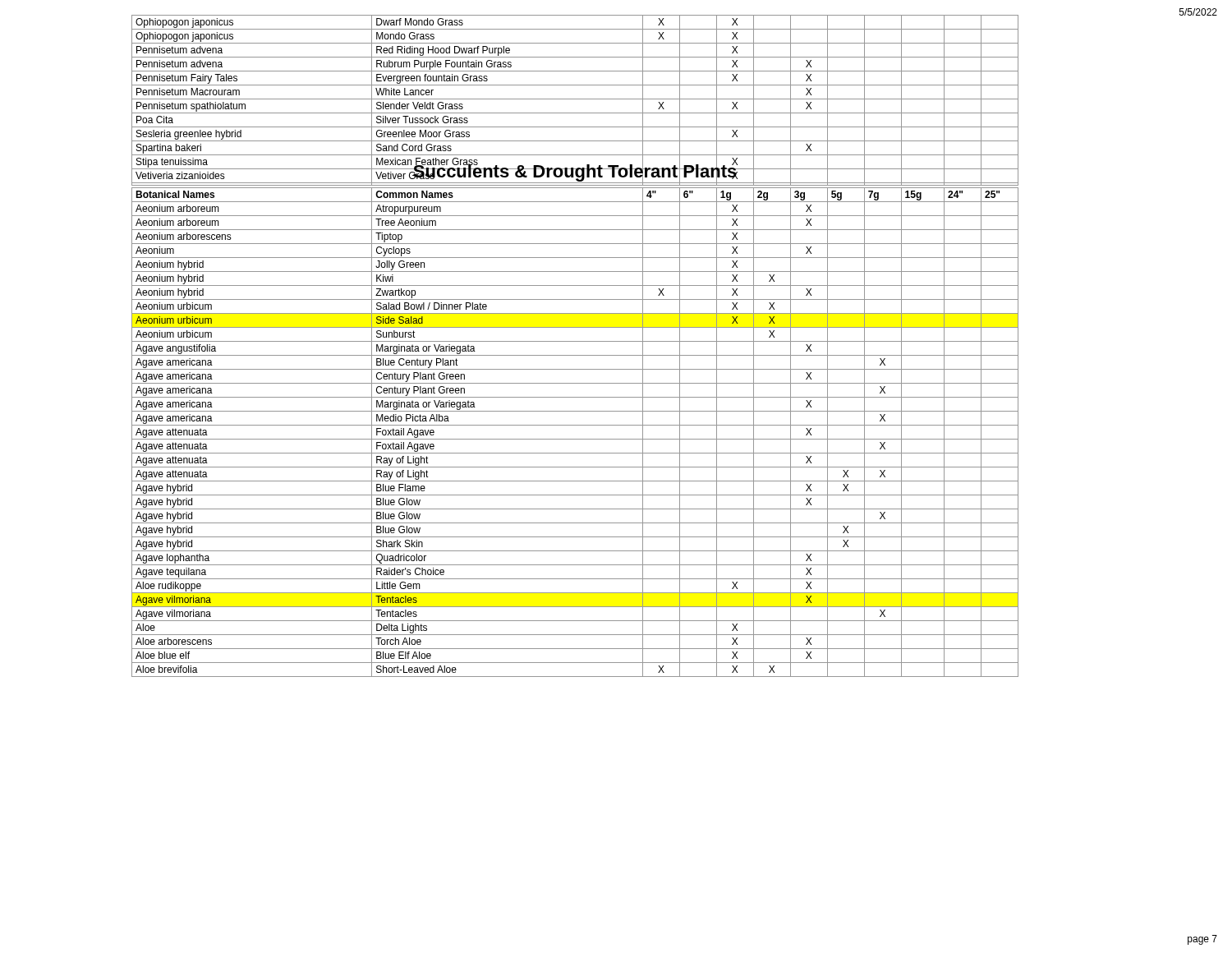Locate the table with the text "Side Salad"
Image resolution: width=1232 pixels, height=953 pixels.
tap(575, 432)
